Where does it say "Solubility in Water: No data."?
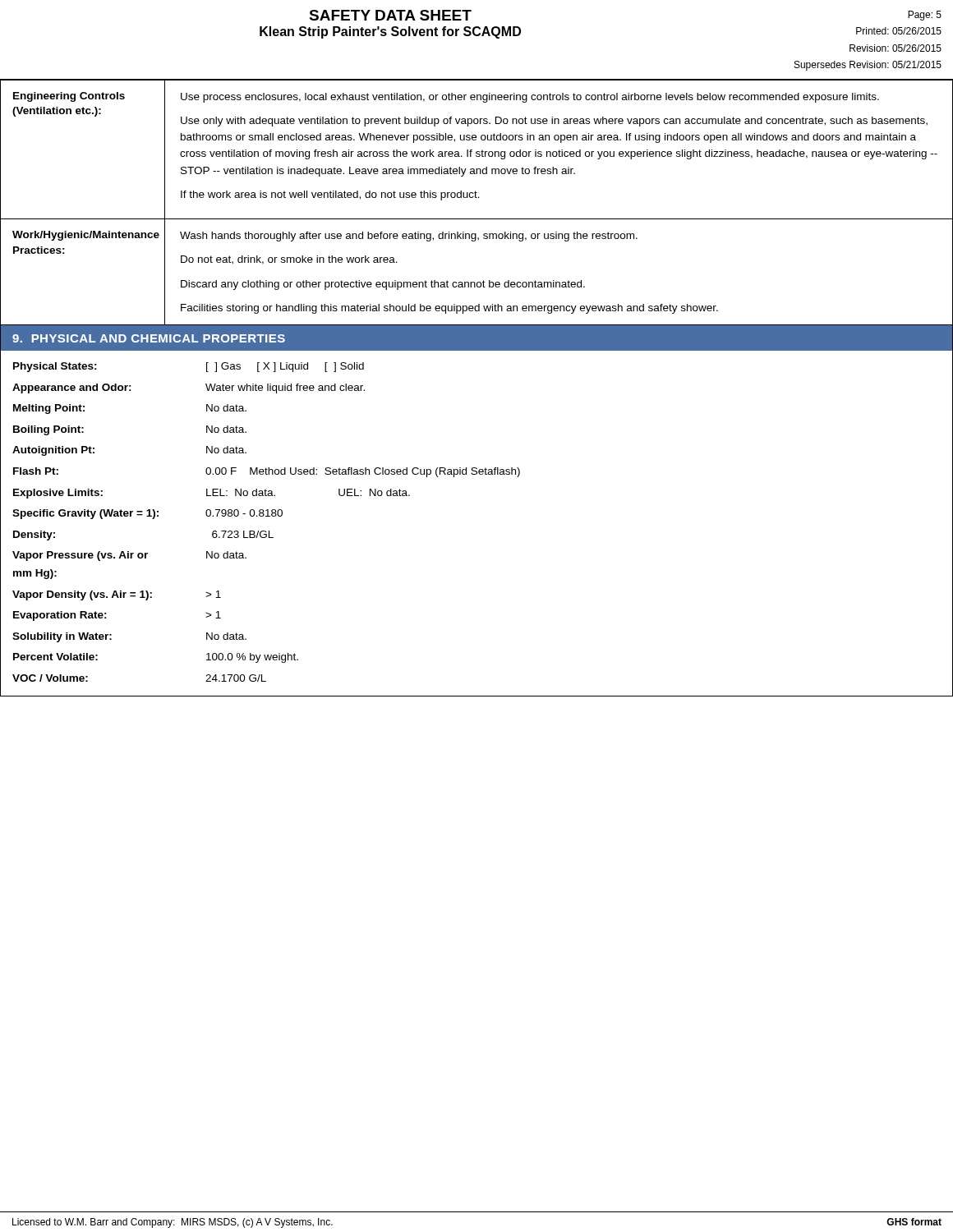953x1232 pixels. pyautogui.click(x=57, y=637)
